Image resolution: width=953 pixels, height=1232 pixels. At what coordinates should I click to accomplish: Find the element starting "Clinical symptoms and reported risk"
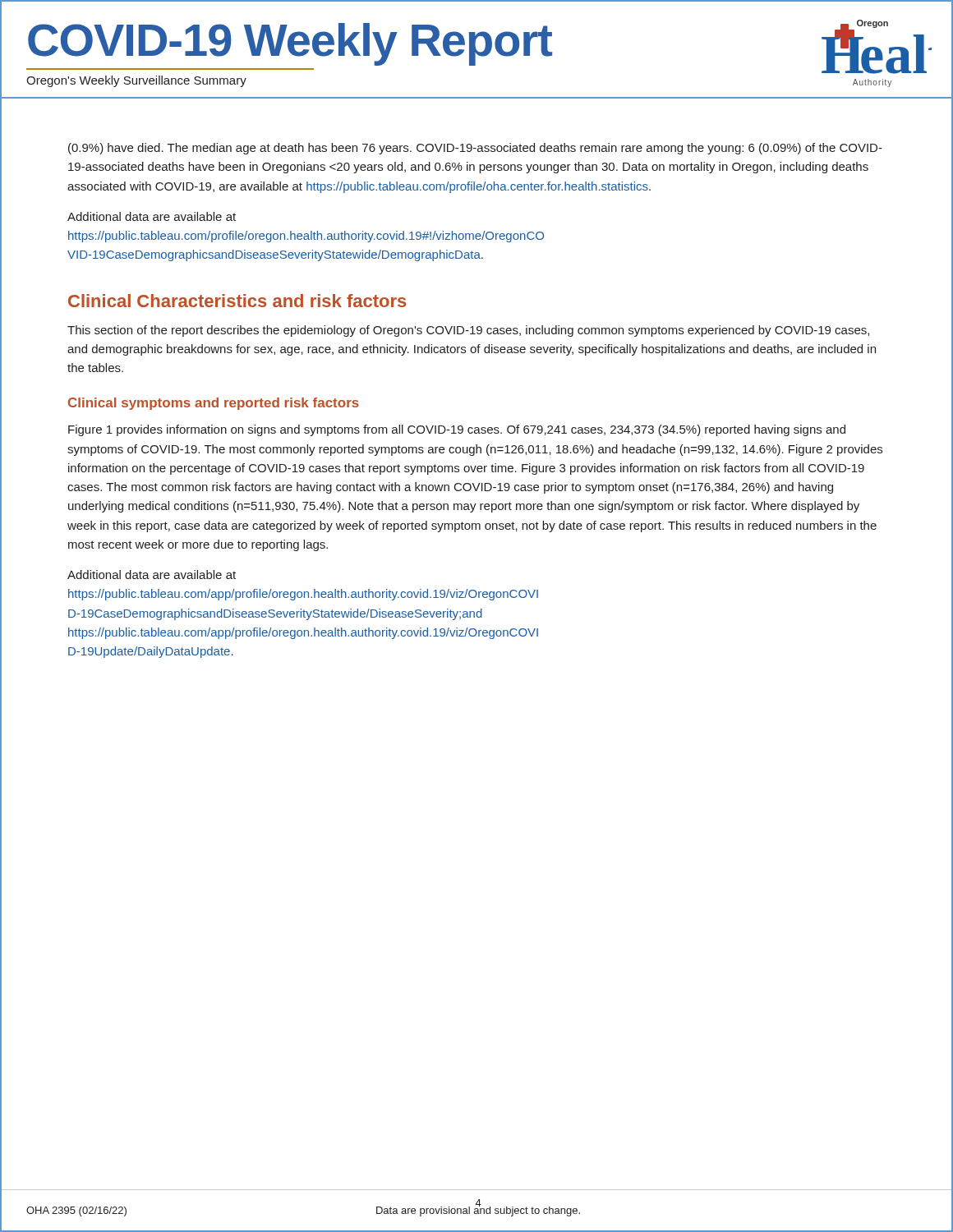213,403
